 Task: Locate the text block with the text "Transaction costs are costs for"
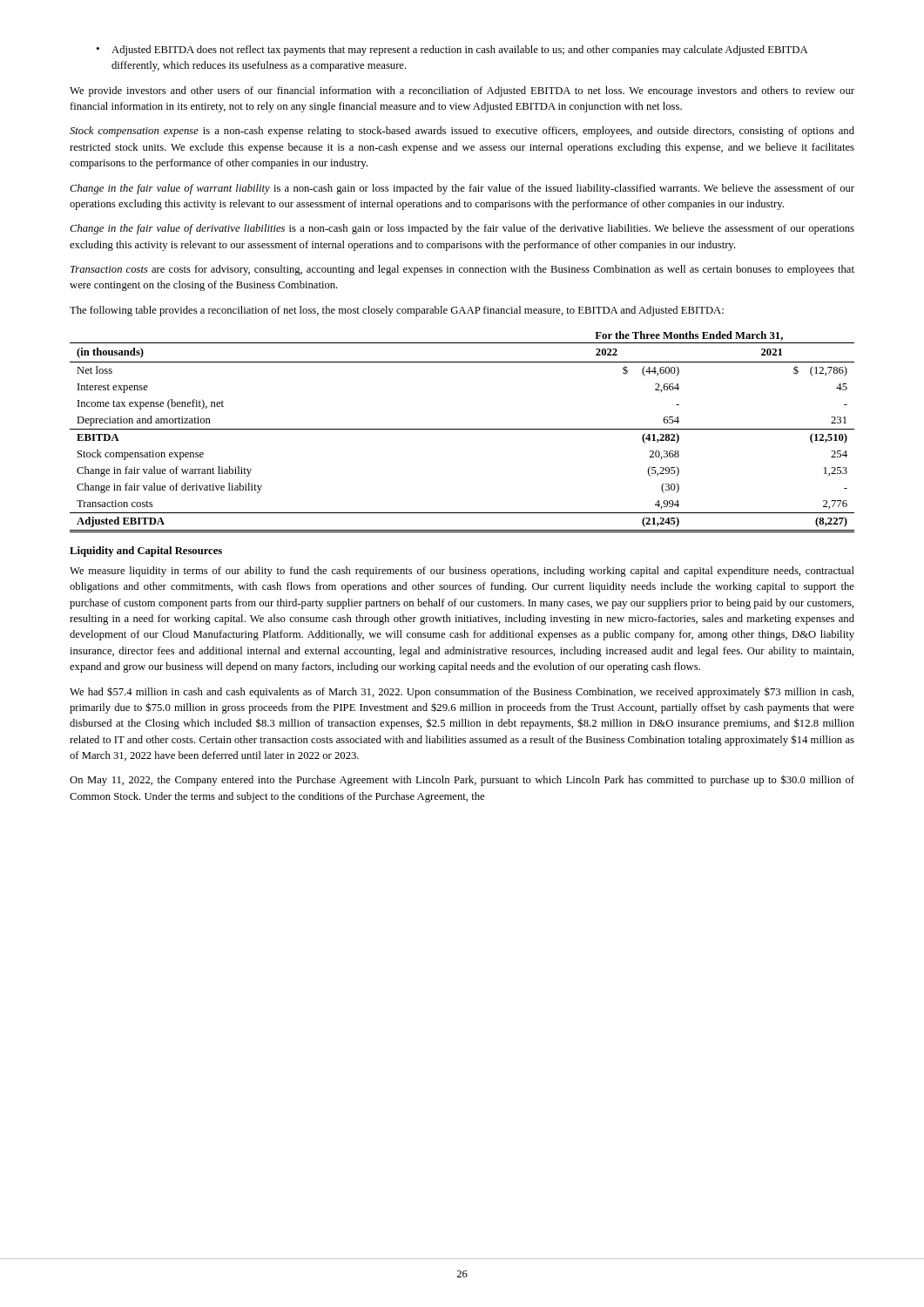pos(462,277)
